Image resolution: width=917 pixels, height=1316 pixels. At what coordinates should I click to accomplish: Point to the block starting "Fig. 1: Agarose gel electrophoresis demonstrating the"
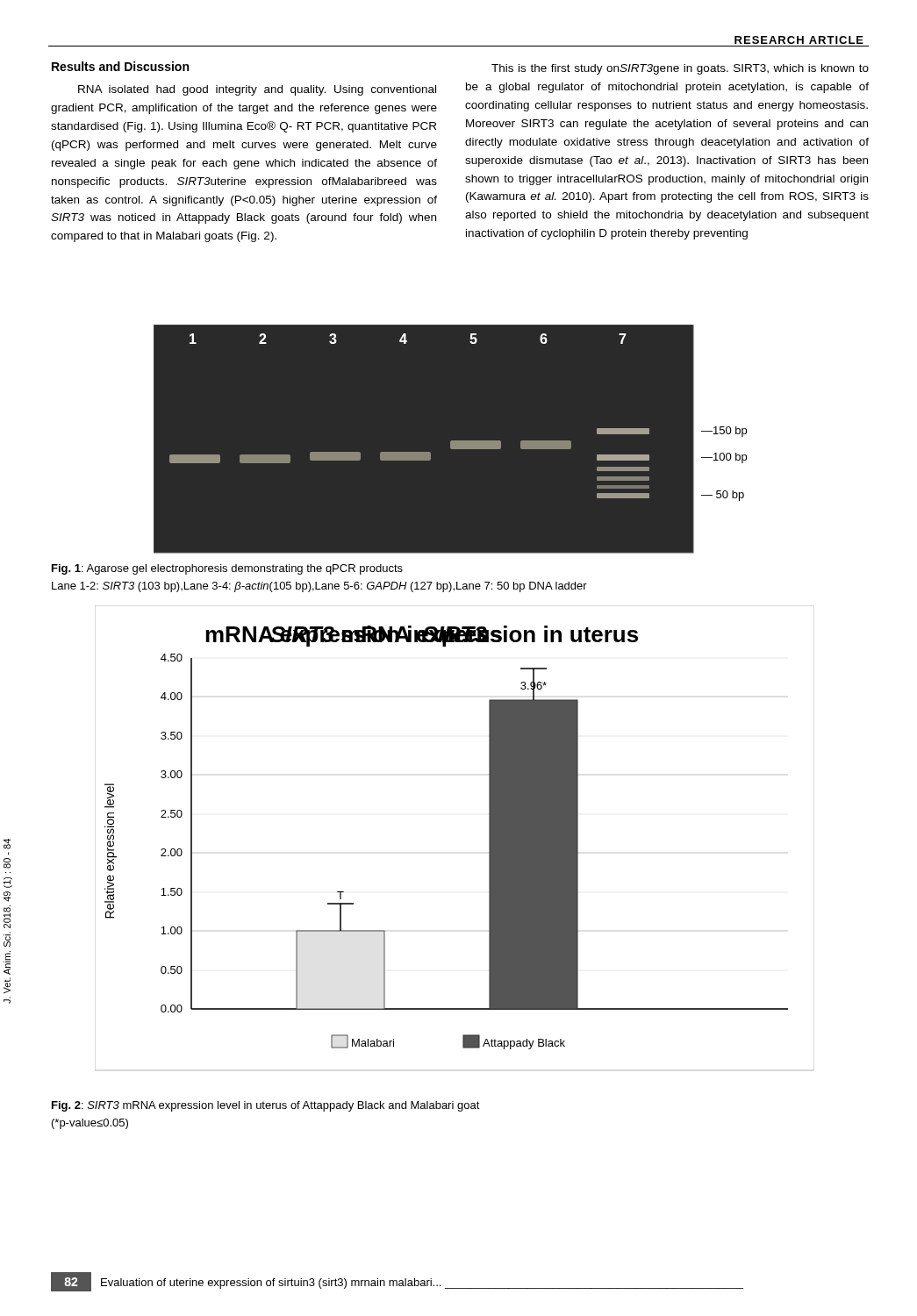[319, 577]
